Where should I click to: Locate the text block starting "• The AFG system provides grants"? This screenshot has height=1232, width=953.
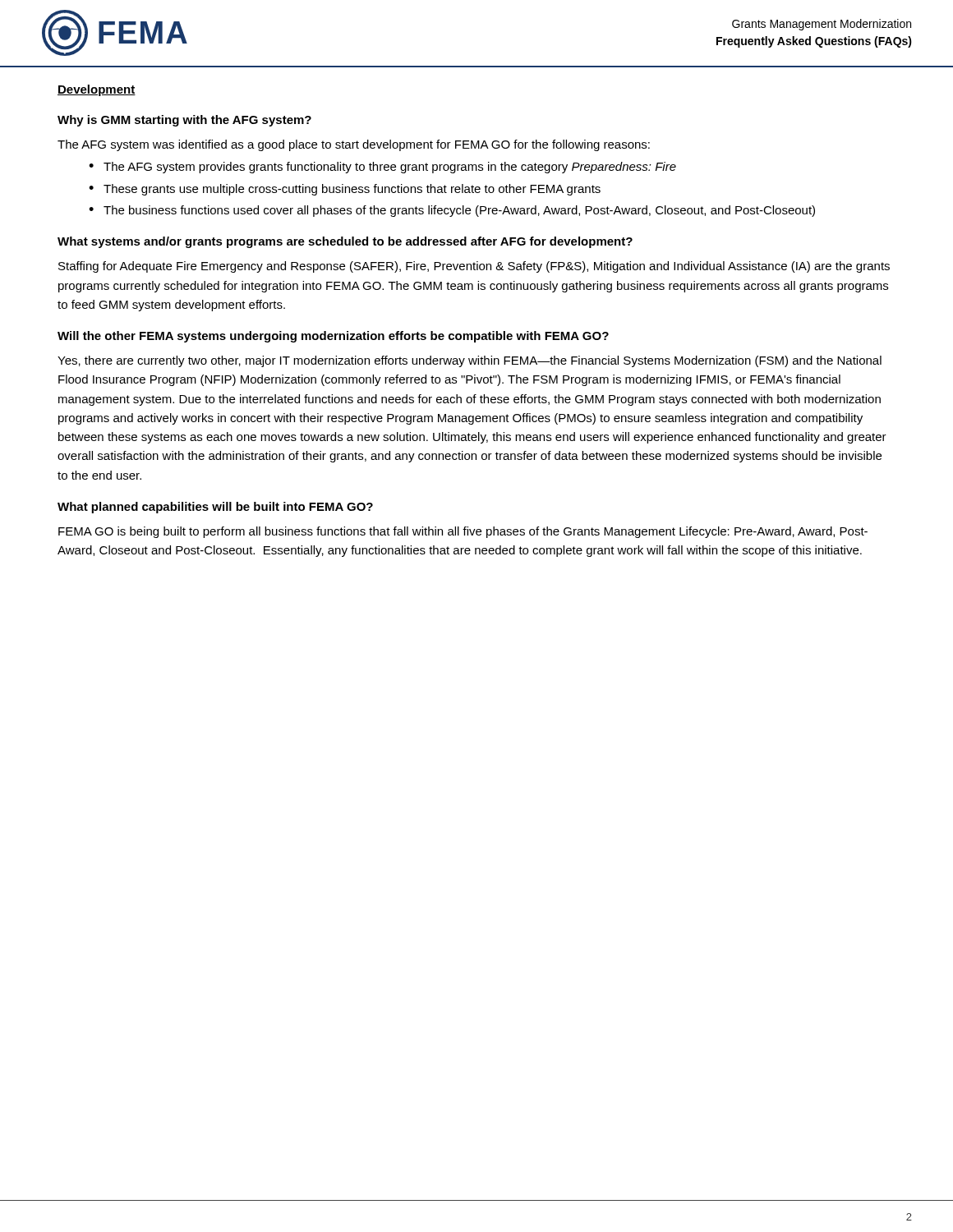click(x=382, y=167)
